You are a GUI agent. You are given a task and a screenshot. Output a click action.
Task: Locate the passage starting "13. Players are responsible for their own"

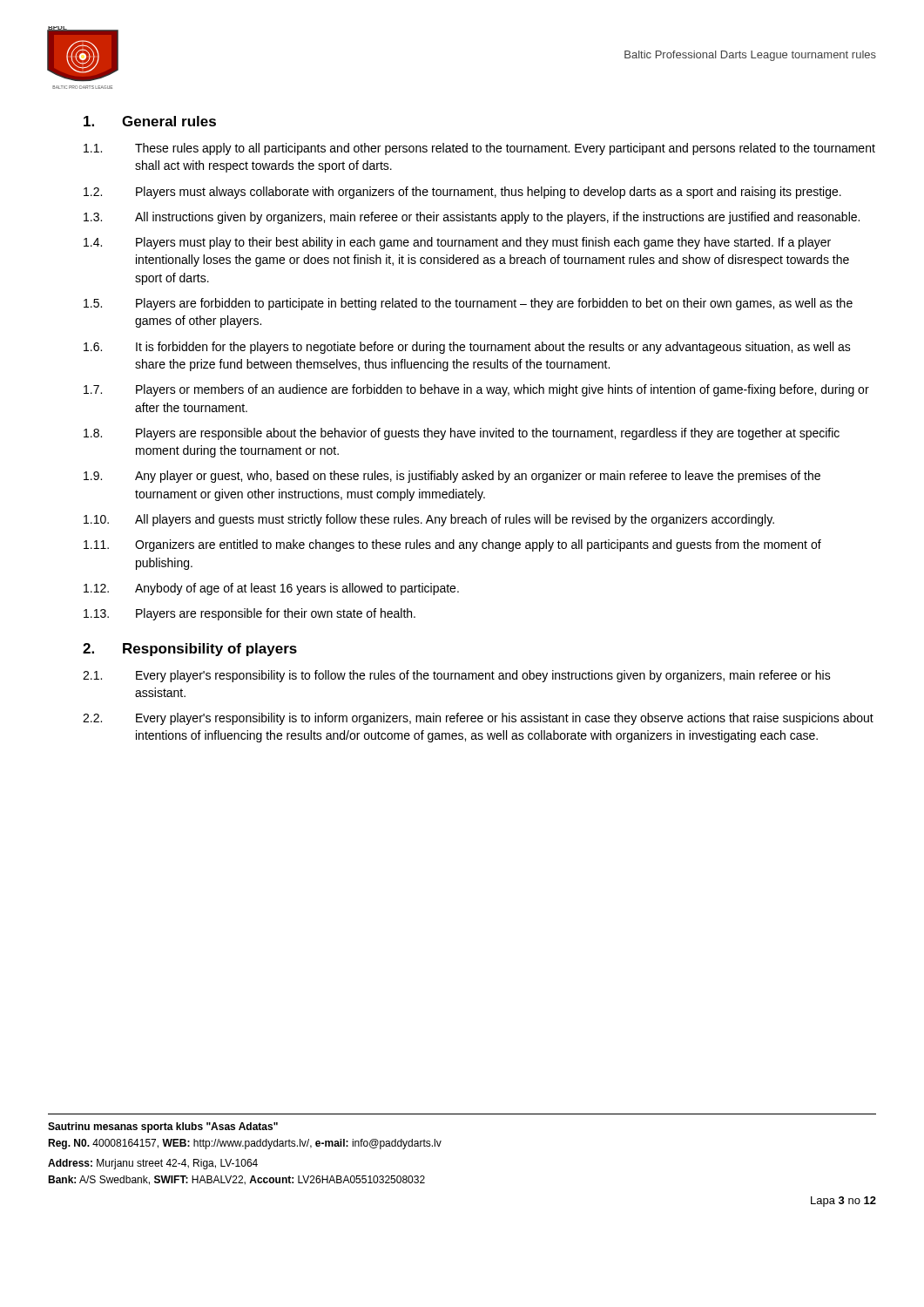pyautogui.click(x=250, y=614)
